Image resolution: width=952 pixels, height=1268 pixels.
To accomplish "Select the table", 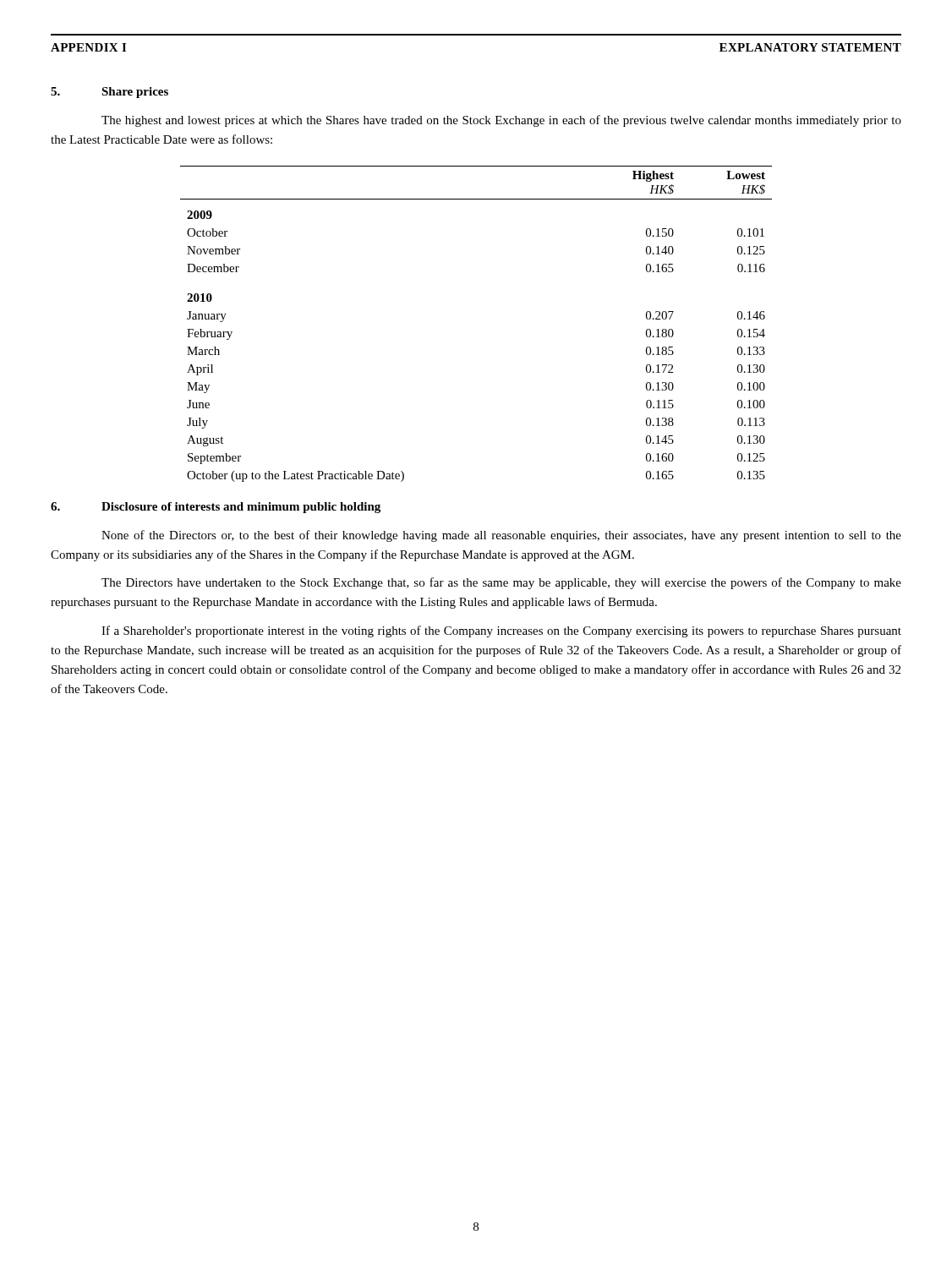I will (x=476, y=325).
